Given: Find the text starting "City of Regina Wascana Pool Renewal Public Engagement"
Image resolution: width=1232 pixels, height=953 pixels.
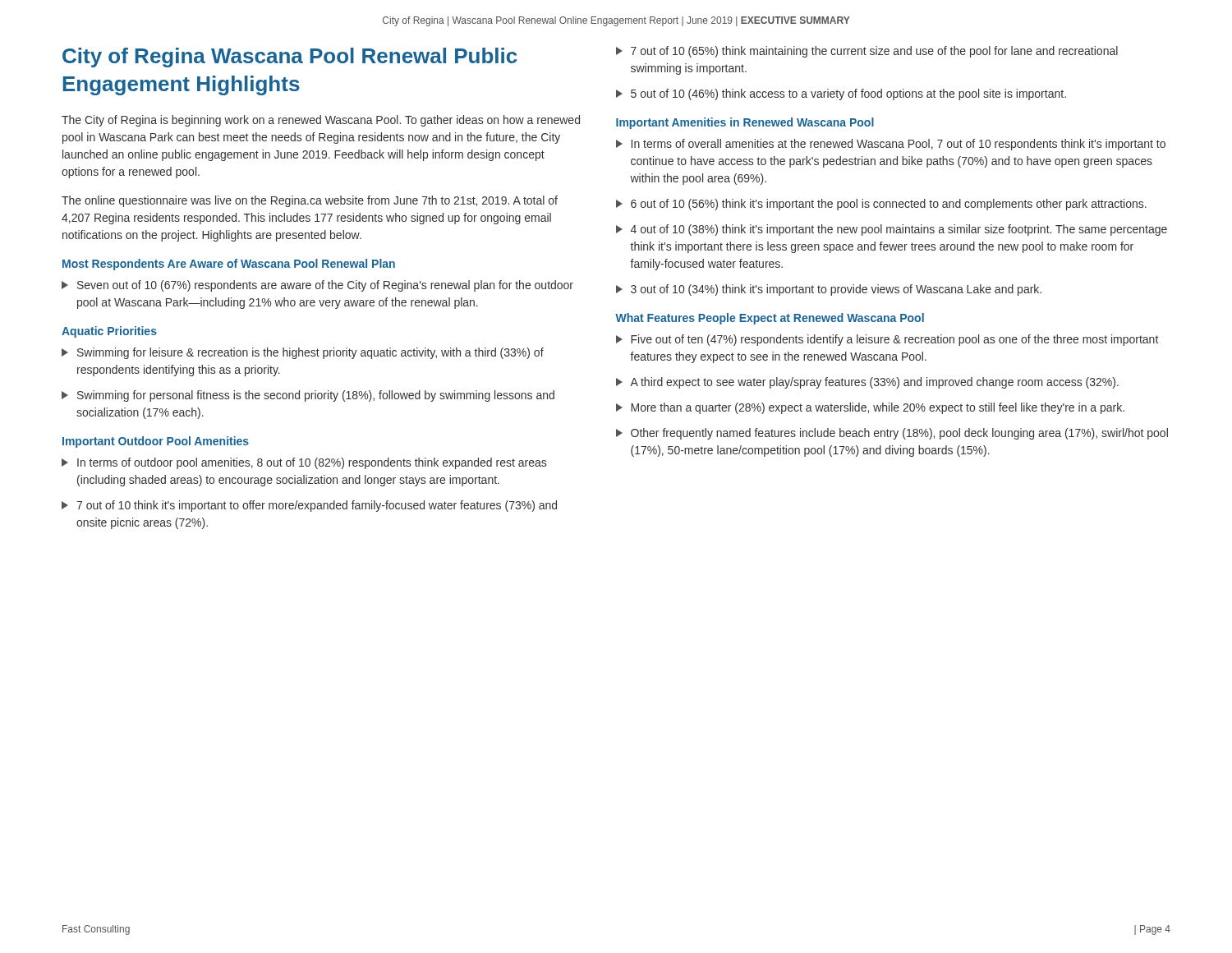Looking at the screenshot, I should coord(290,70).
